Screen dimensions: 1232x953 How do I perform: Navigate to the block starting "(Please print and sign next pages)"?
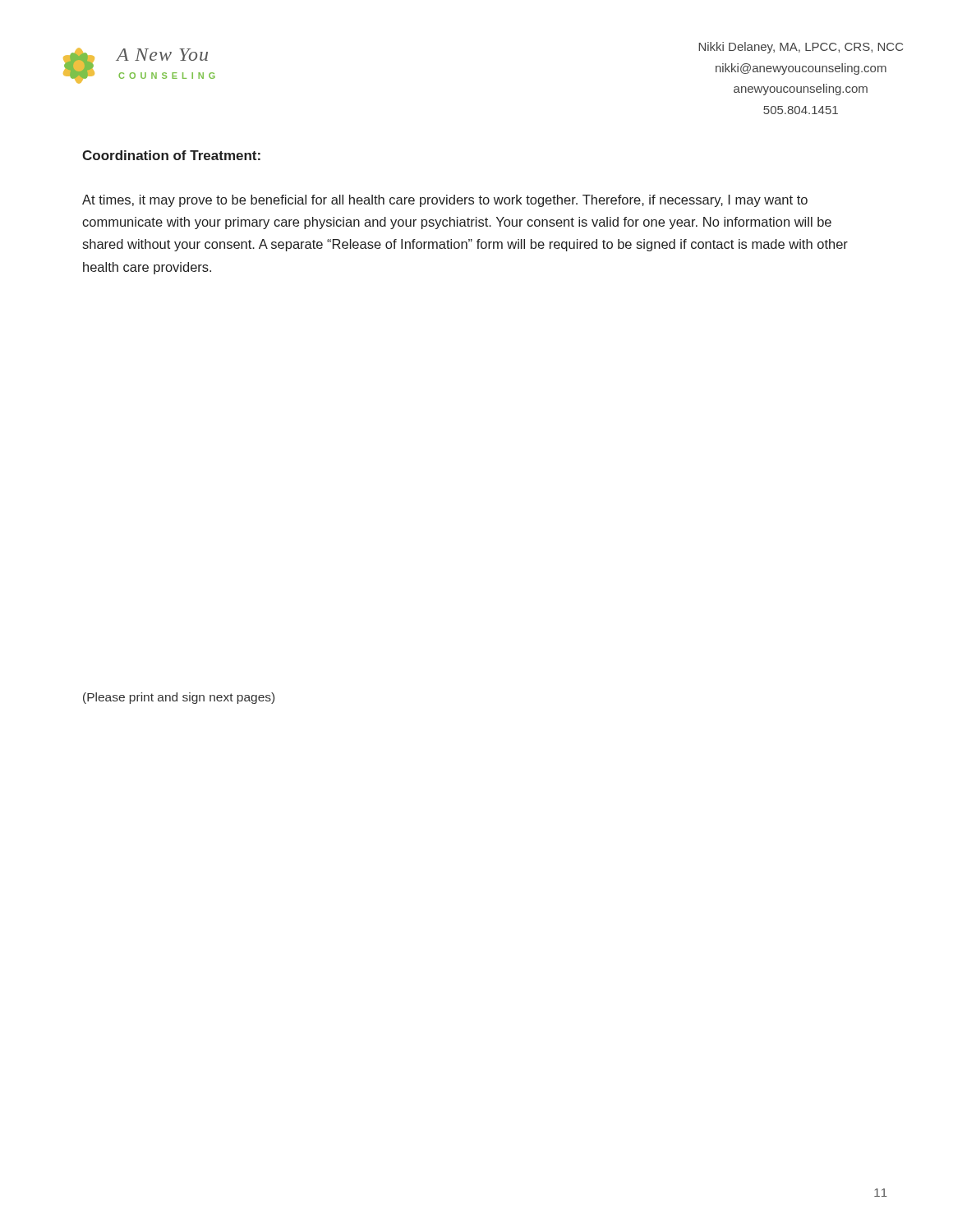(179, 697)
